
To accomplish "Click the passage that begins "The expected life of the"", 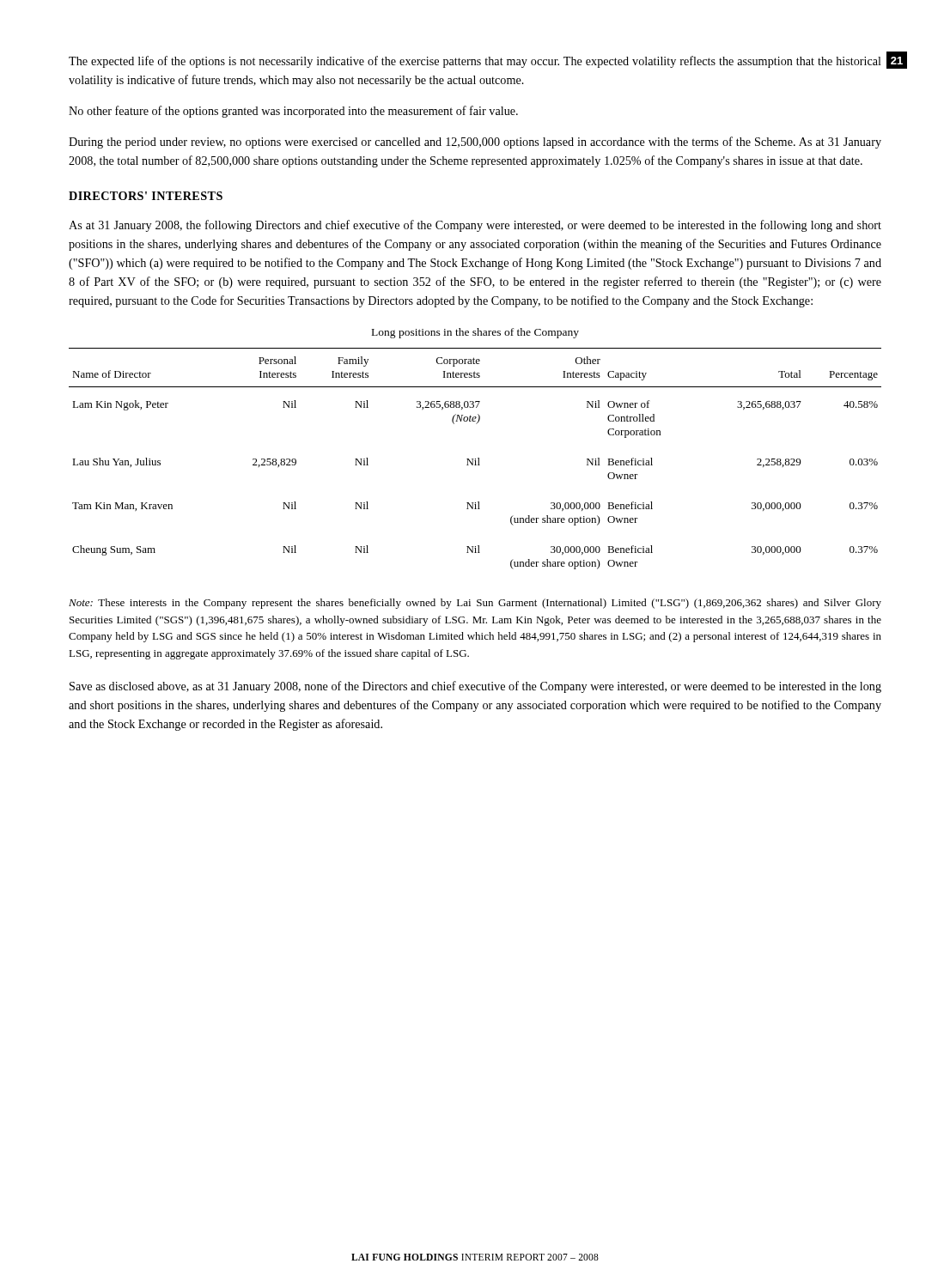I will (x=475, y=70).
